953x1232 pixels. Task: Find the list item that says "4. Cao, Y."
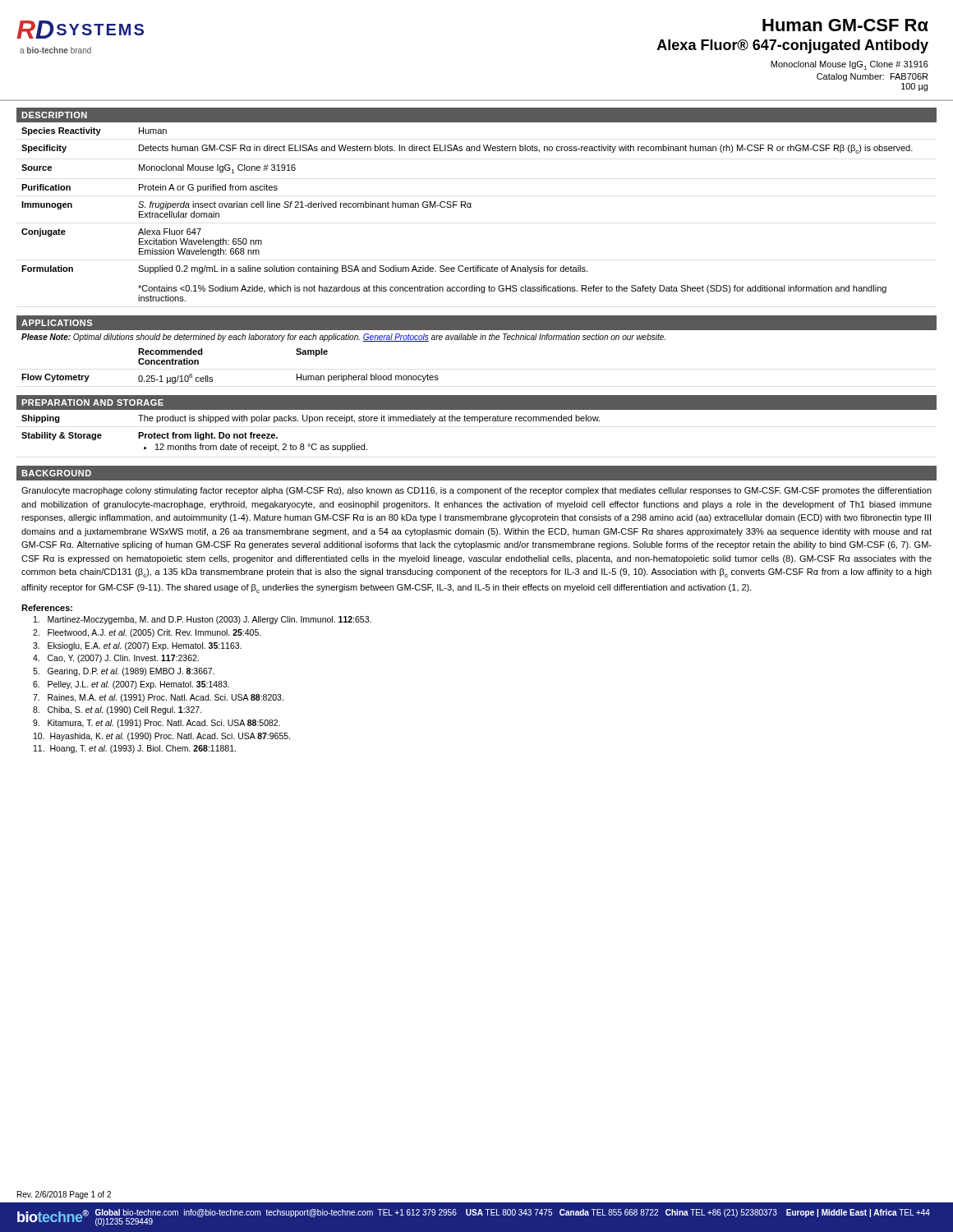(x=116, y=658)
